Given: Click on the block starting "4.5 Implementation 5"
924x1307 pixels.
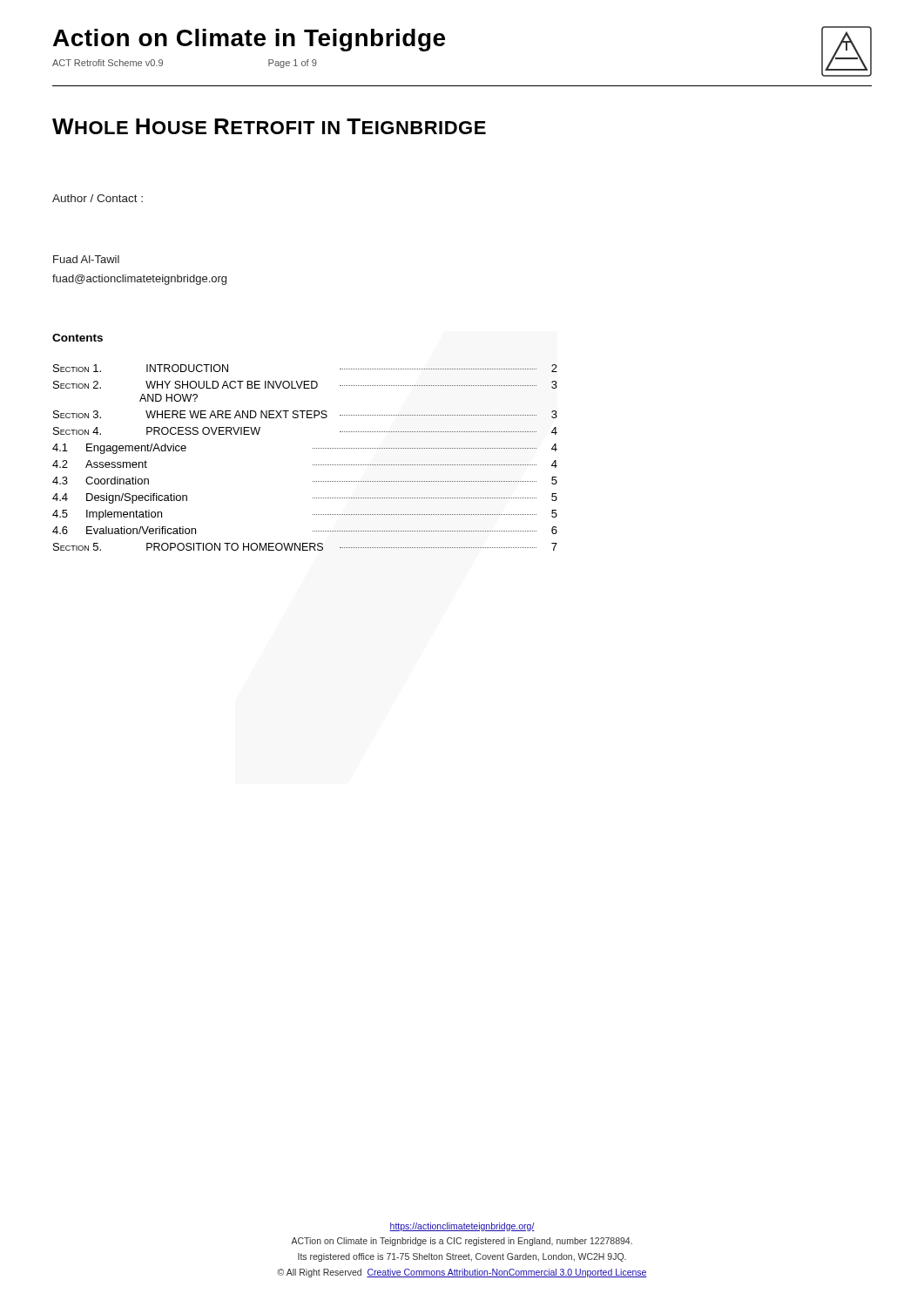Looking at the screenshot, I should (x=305, y=514).
